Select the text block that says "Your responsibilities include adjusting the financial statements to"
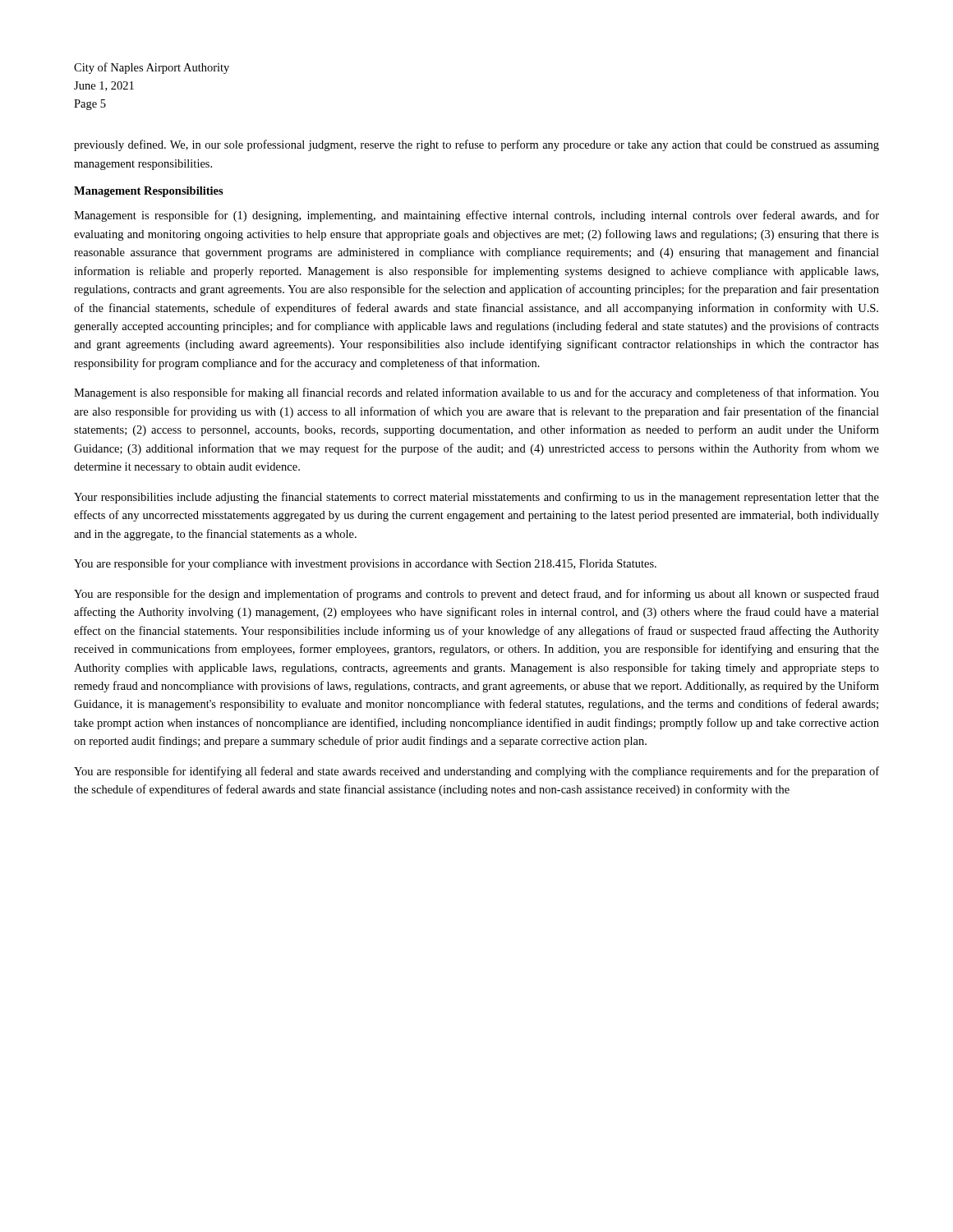This screenshot has width=953, height=1232. pos(476,515)
